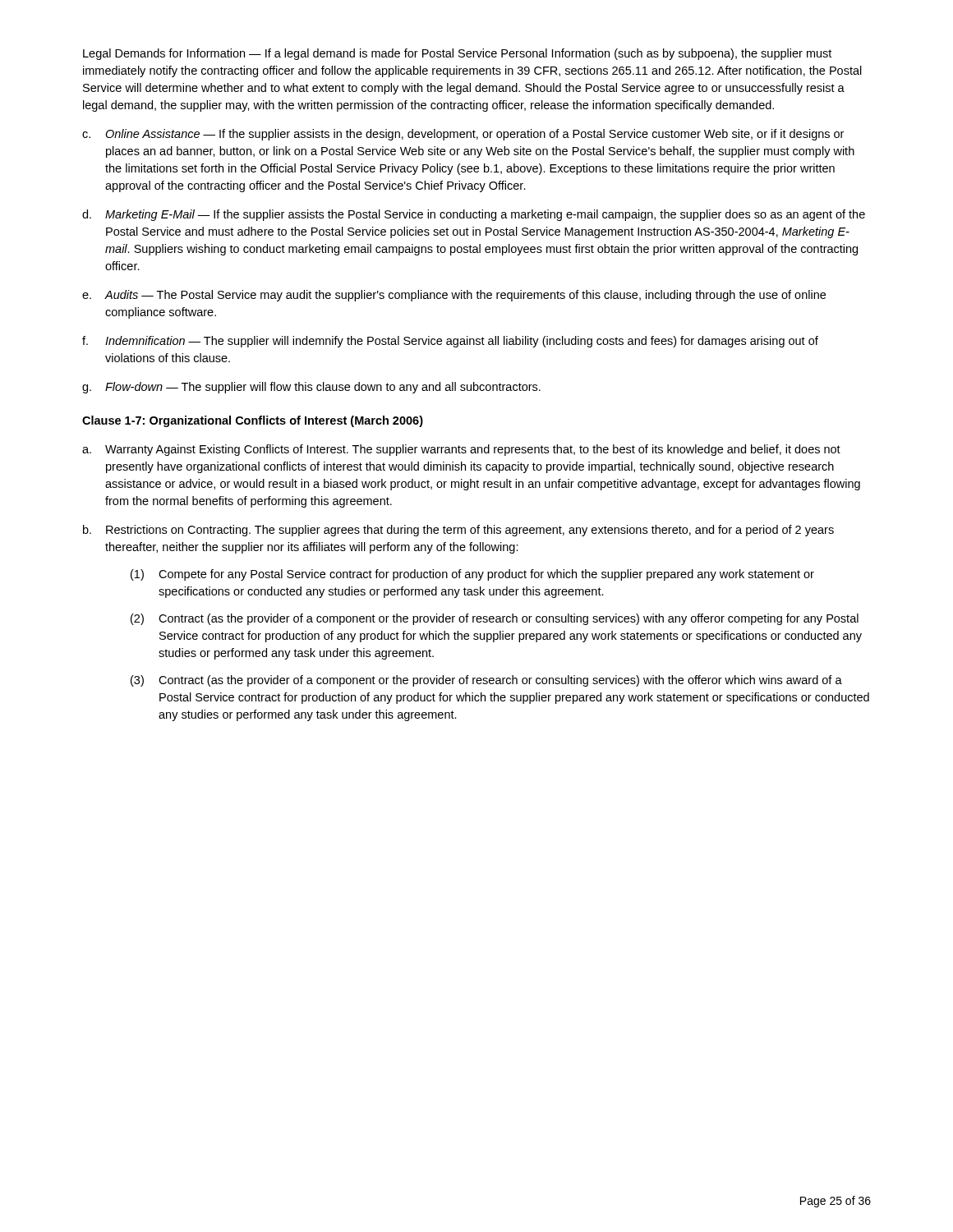
Task: Select the text starting "Clause 1-7: Organizational Conflicts of Interest (March"
Action: tap(253, 421)
